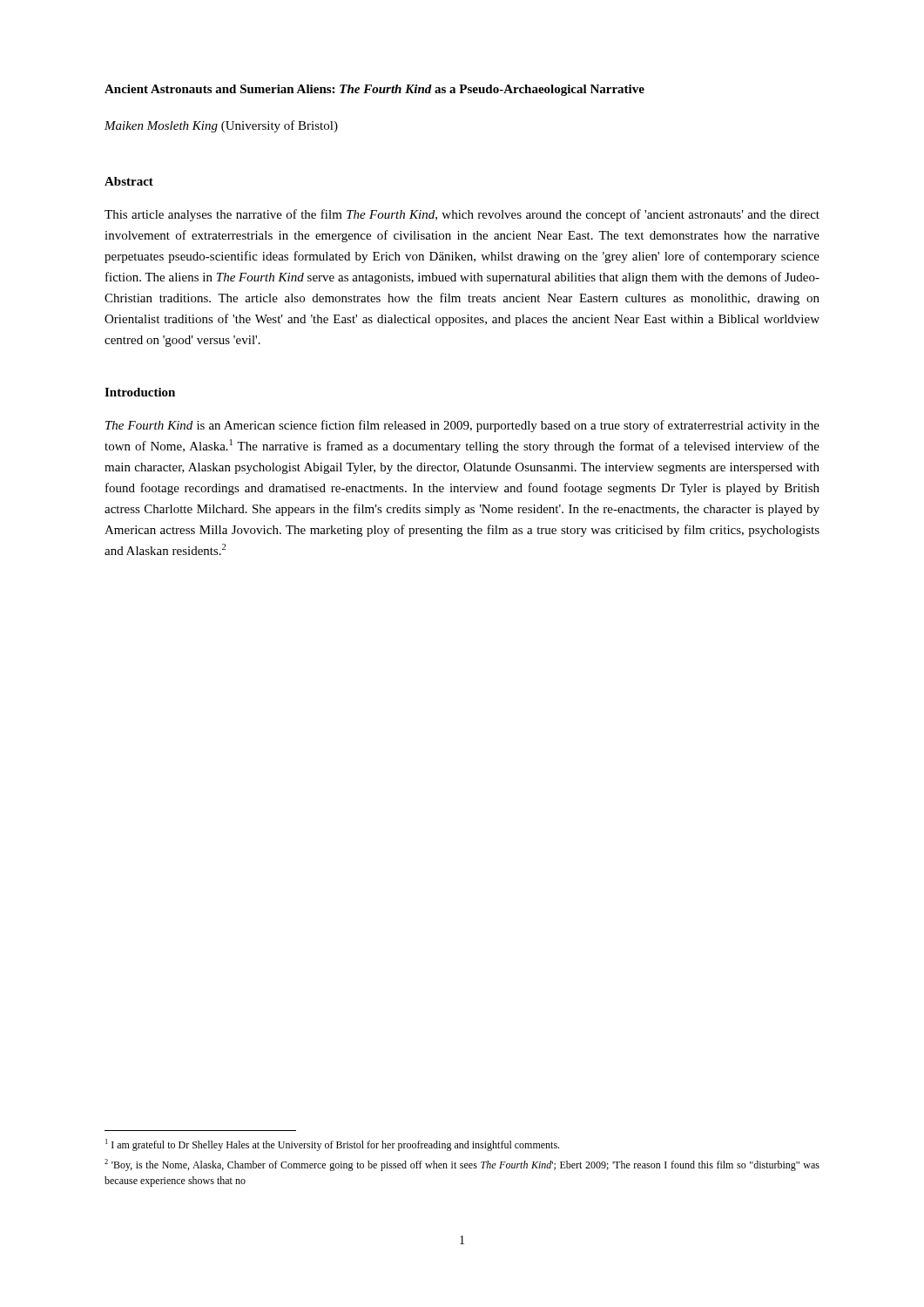Locate the text "Maiken Mosleth King (University of Bristol)"
This screenshot has width=924, height=1307.
[221, 125]
